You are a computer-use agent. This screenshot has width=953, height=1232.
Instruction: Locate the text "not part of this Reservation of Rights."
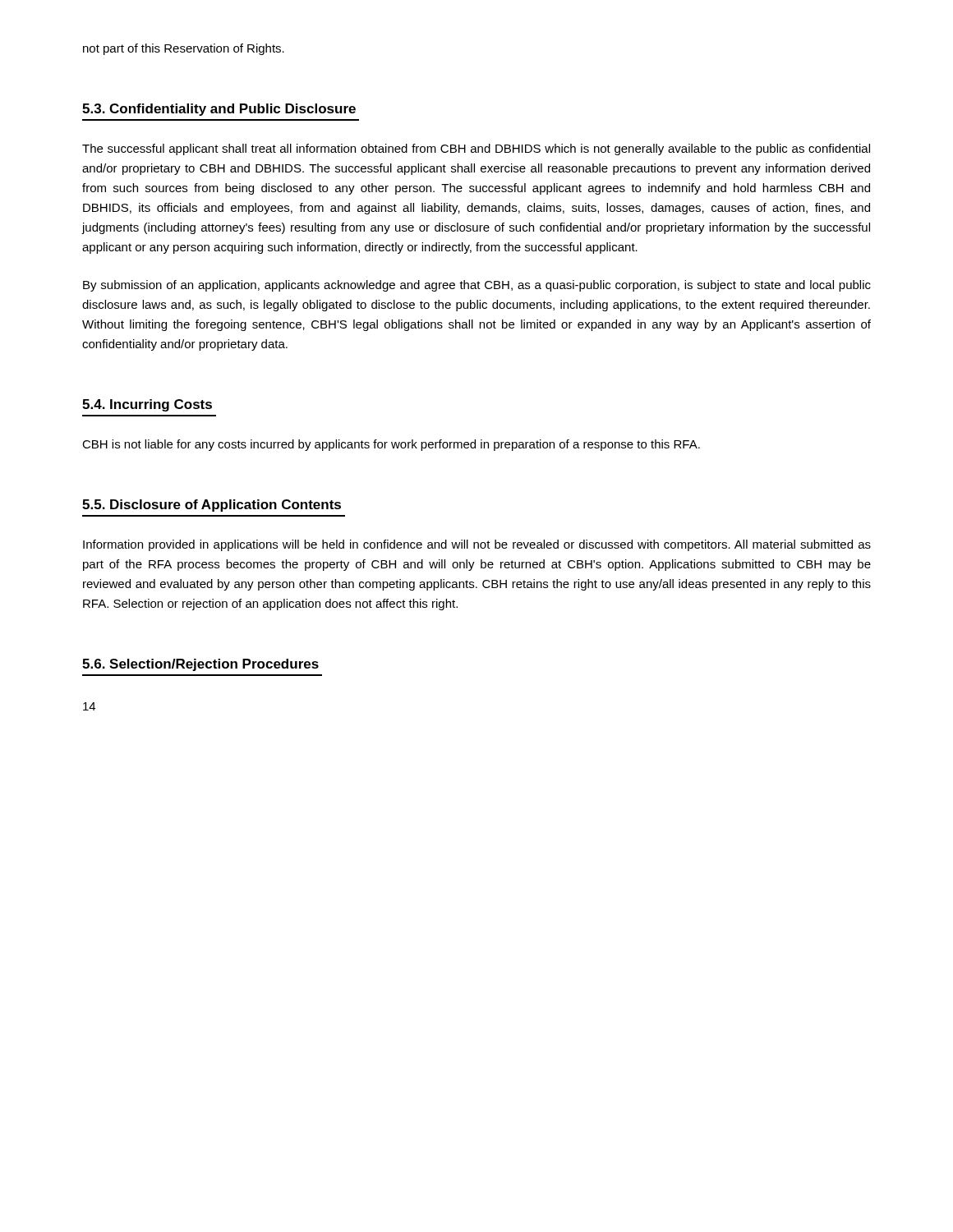tap(184, 48)
